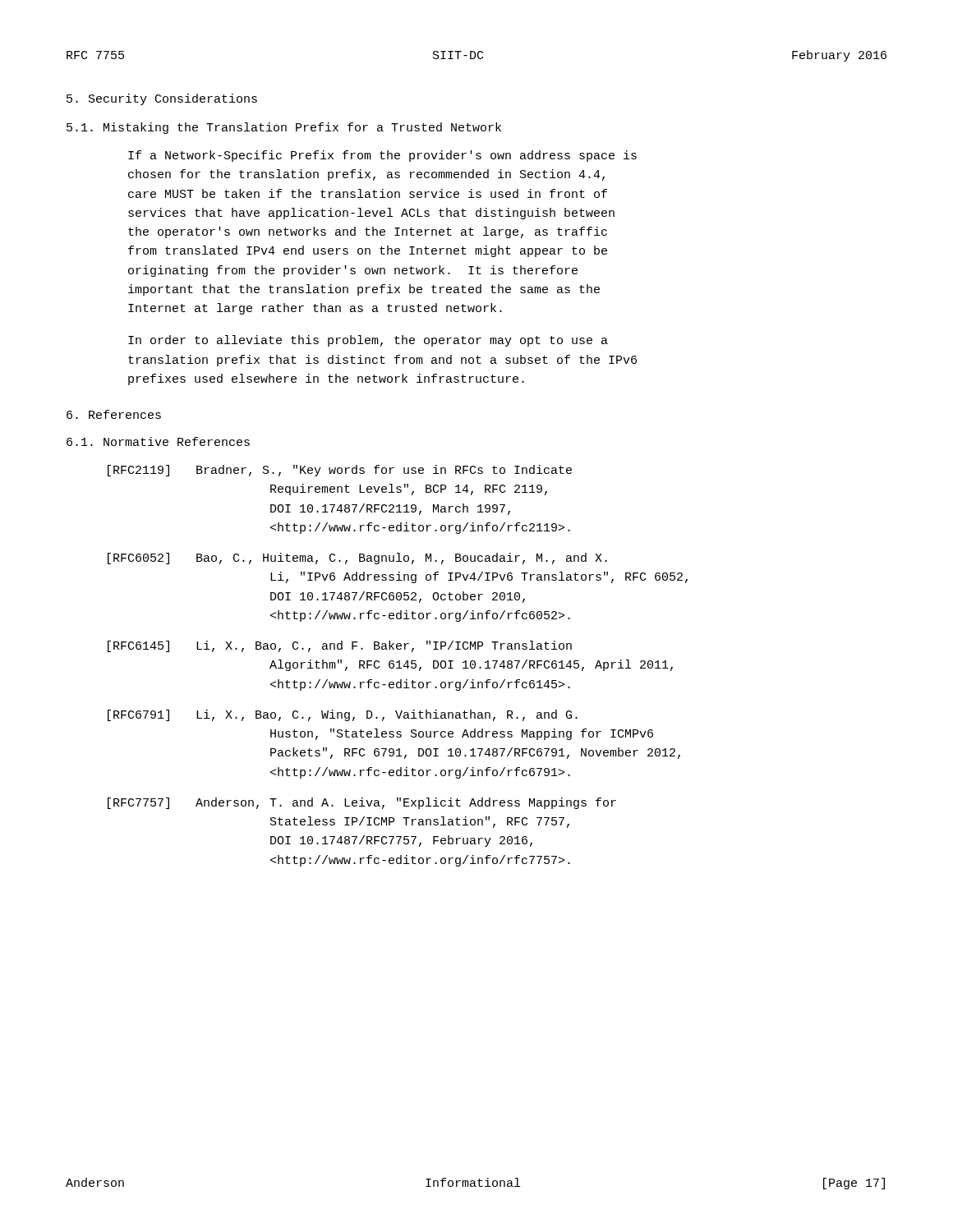The image size is (953, 1232).
Task: Select the section header that says "5.1. Mistaking the Translation Prefix for a Trusted"
Action: pos(284,129)
